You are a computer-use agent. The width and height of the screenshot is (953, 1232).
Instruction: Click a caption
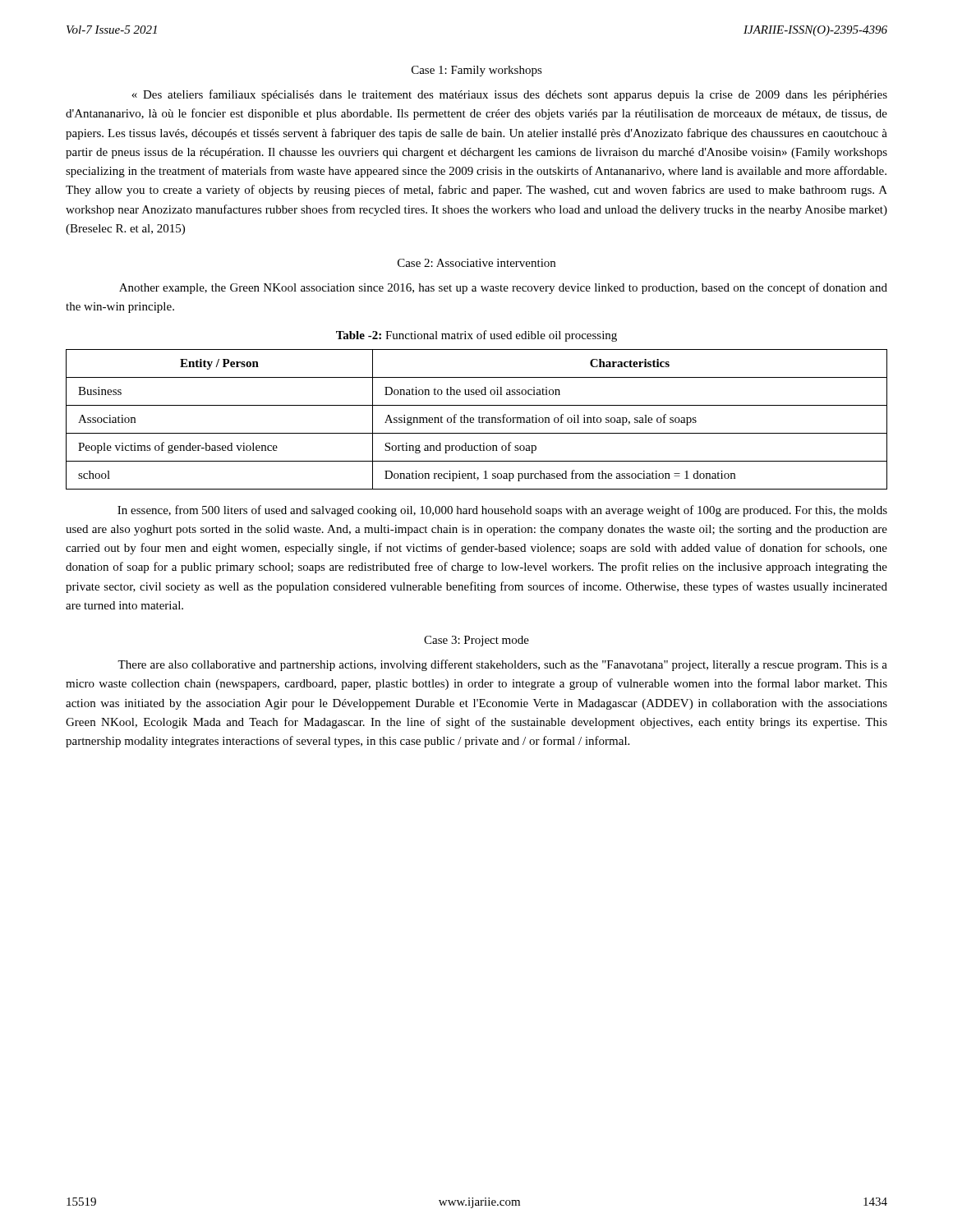pos(476,335)
